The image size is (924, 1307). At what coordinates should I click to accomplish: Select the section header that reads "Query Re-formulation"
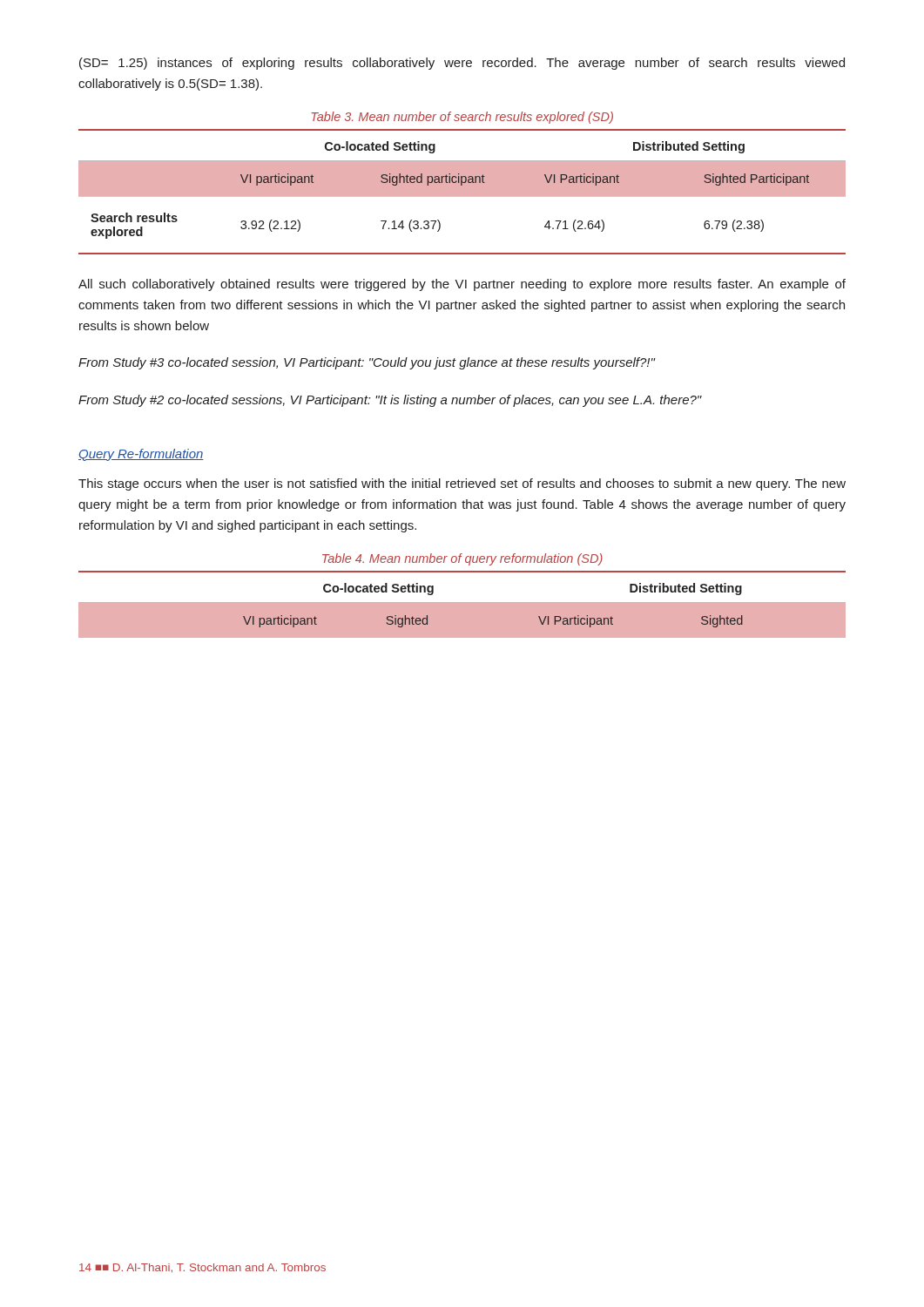click(141, 453)
